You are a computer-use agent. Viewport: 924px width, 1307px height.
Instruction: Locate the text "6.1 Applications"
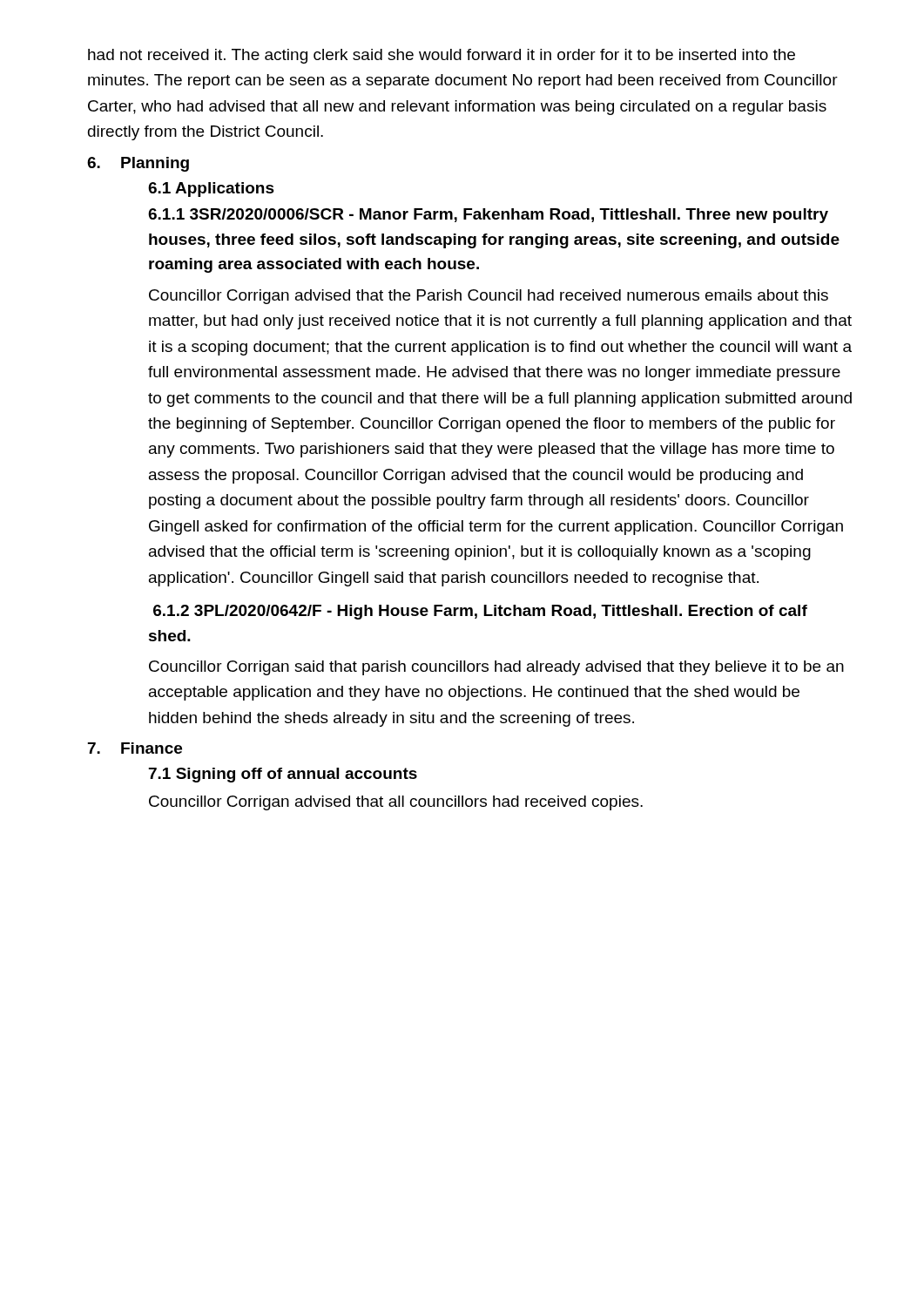211,188
